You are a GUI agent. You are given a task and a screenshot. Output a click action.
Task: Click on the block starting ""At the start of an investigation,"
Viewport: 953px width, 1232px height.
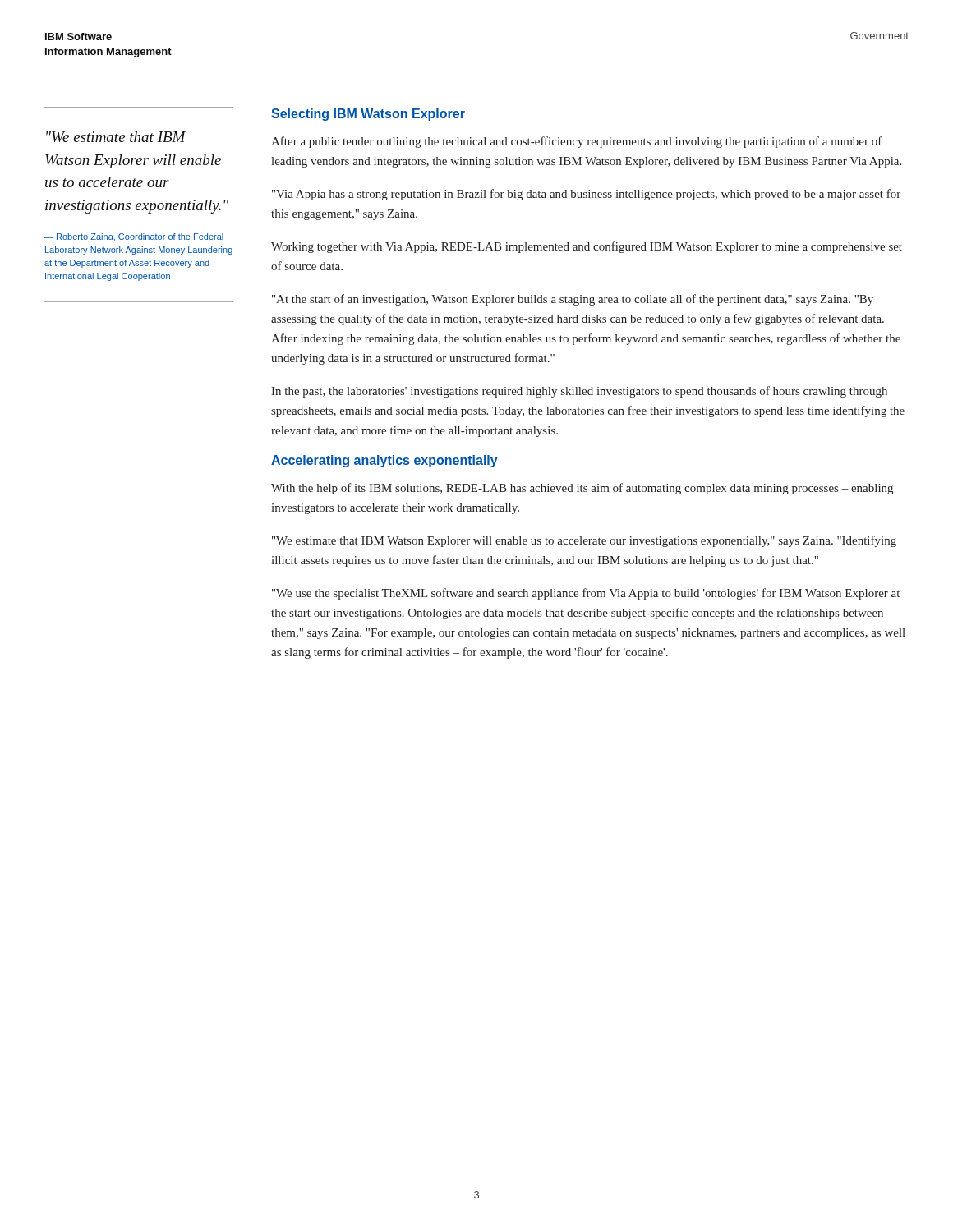pyautogui.click(x=590, y=329)
